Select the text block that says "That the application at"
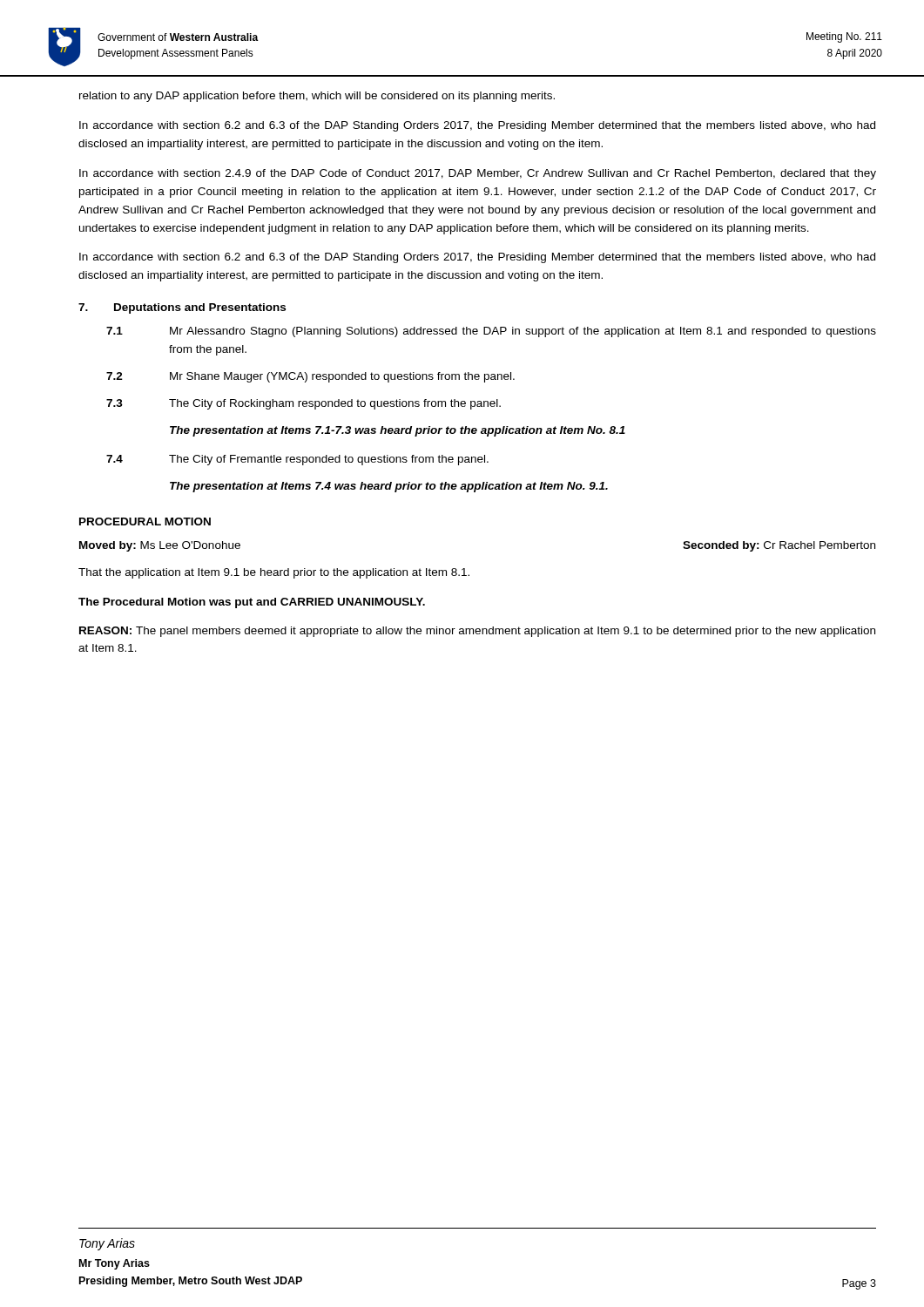 274,572
